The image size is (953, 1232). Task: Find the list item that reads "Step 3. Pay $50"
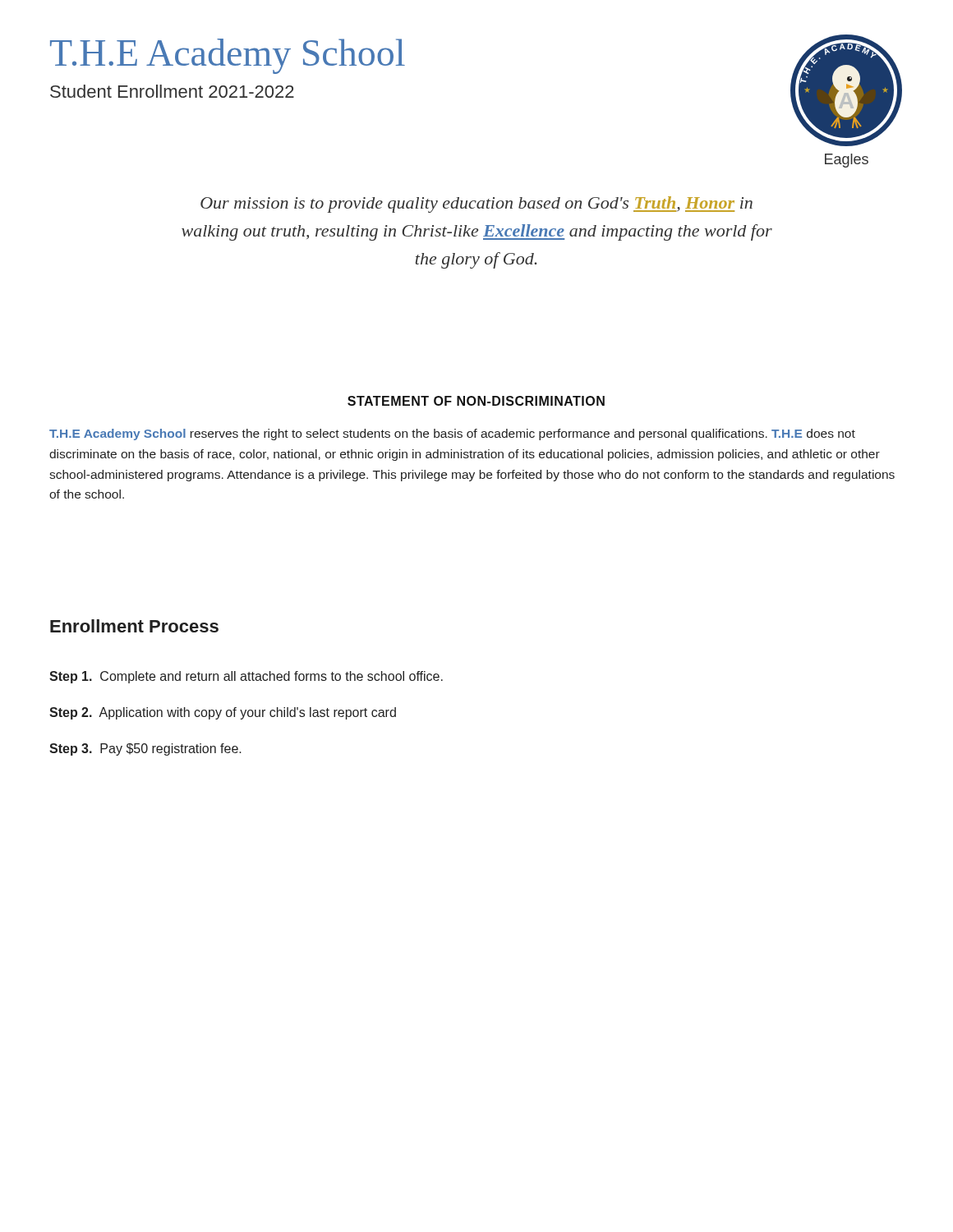tap(146, 749)
